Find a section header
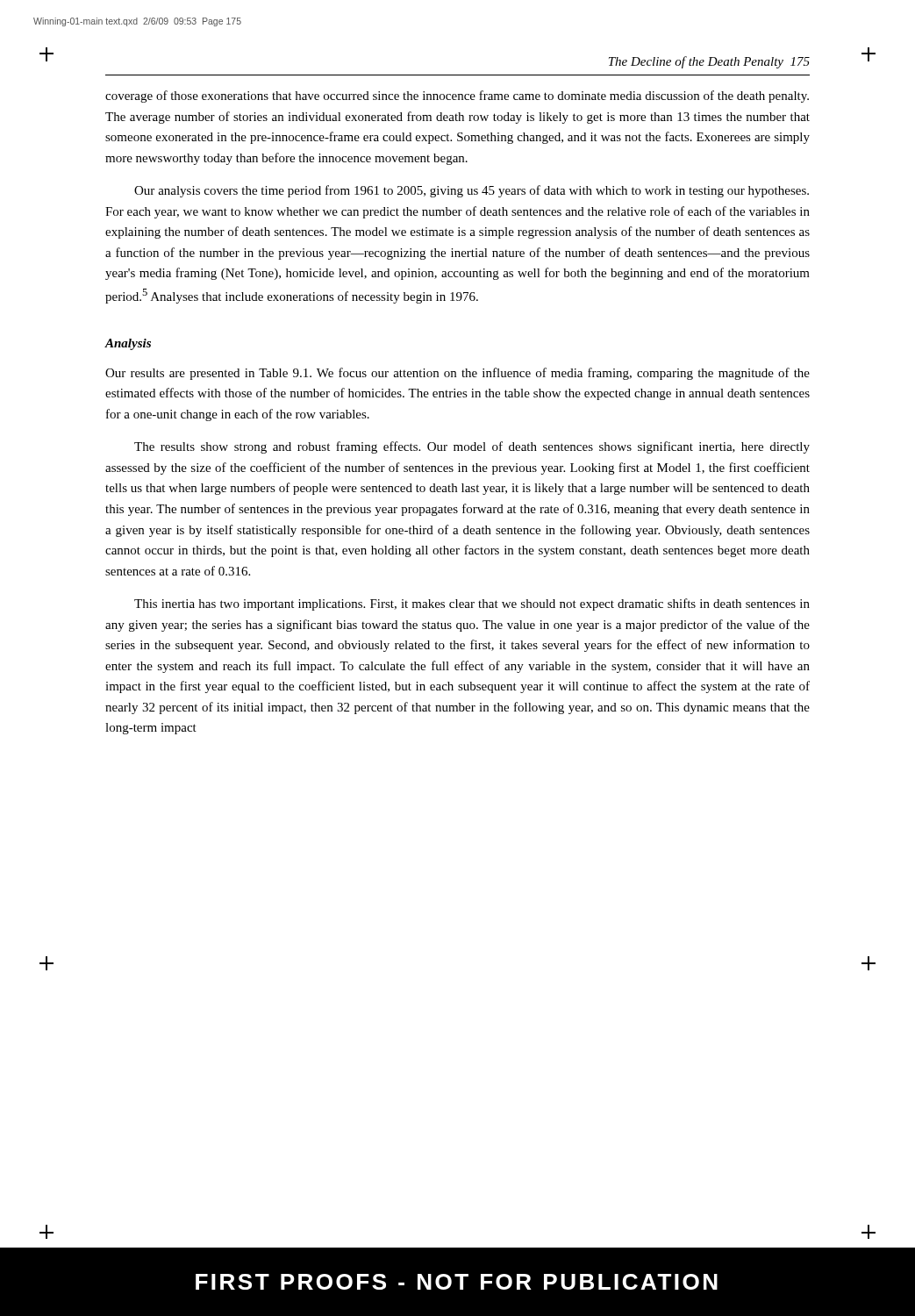Screen dimensions: 1316x915 [x=458, y=344]
